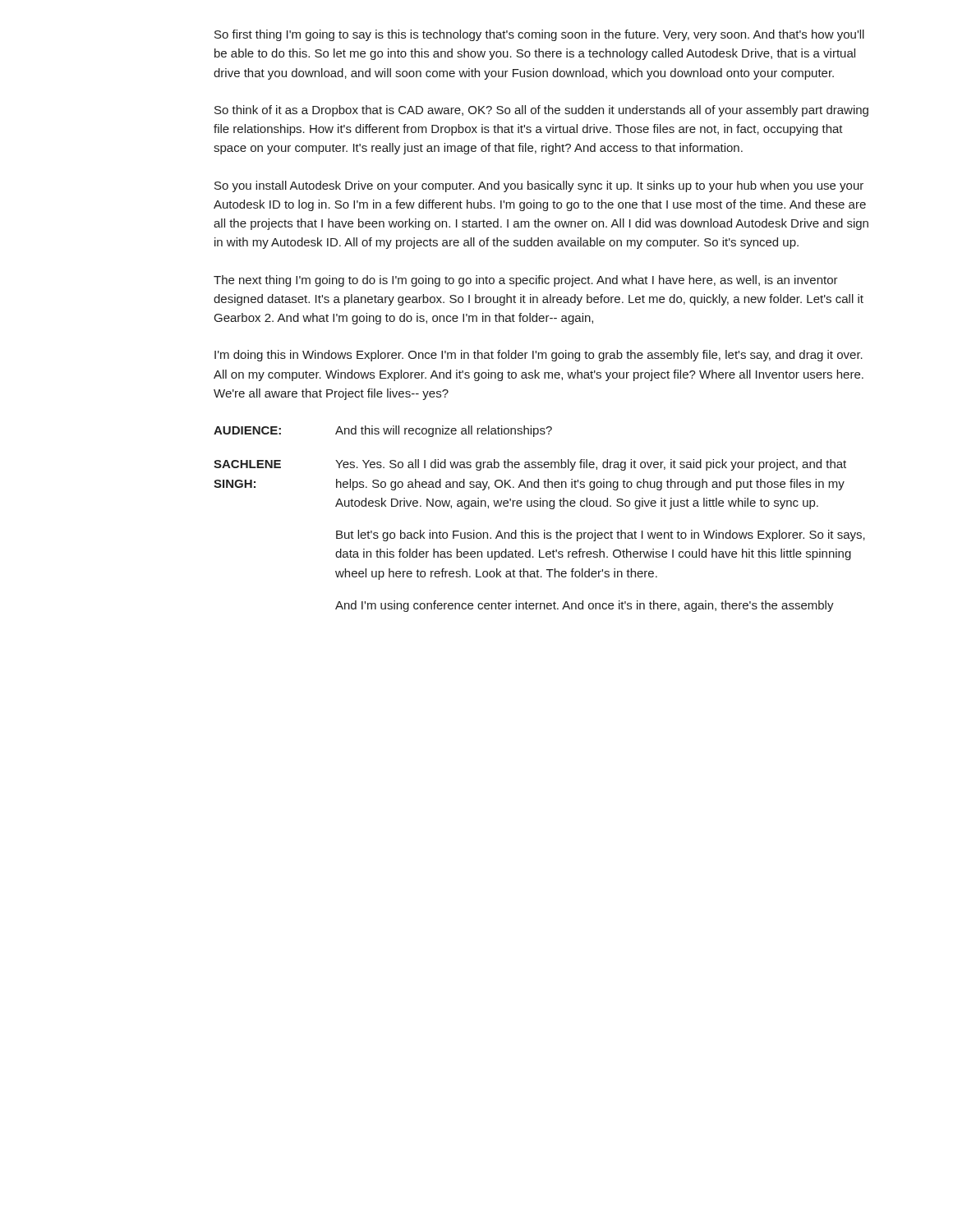Click on the text block containing "So first thing"
Viewport: 953px width, 1232px height.
(x=539, y=53)
